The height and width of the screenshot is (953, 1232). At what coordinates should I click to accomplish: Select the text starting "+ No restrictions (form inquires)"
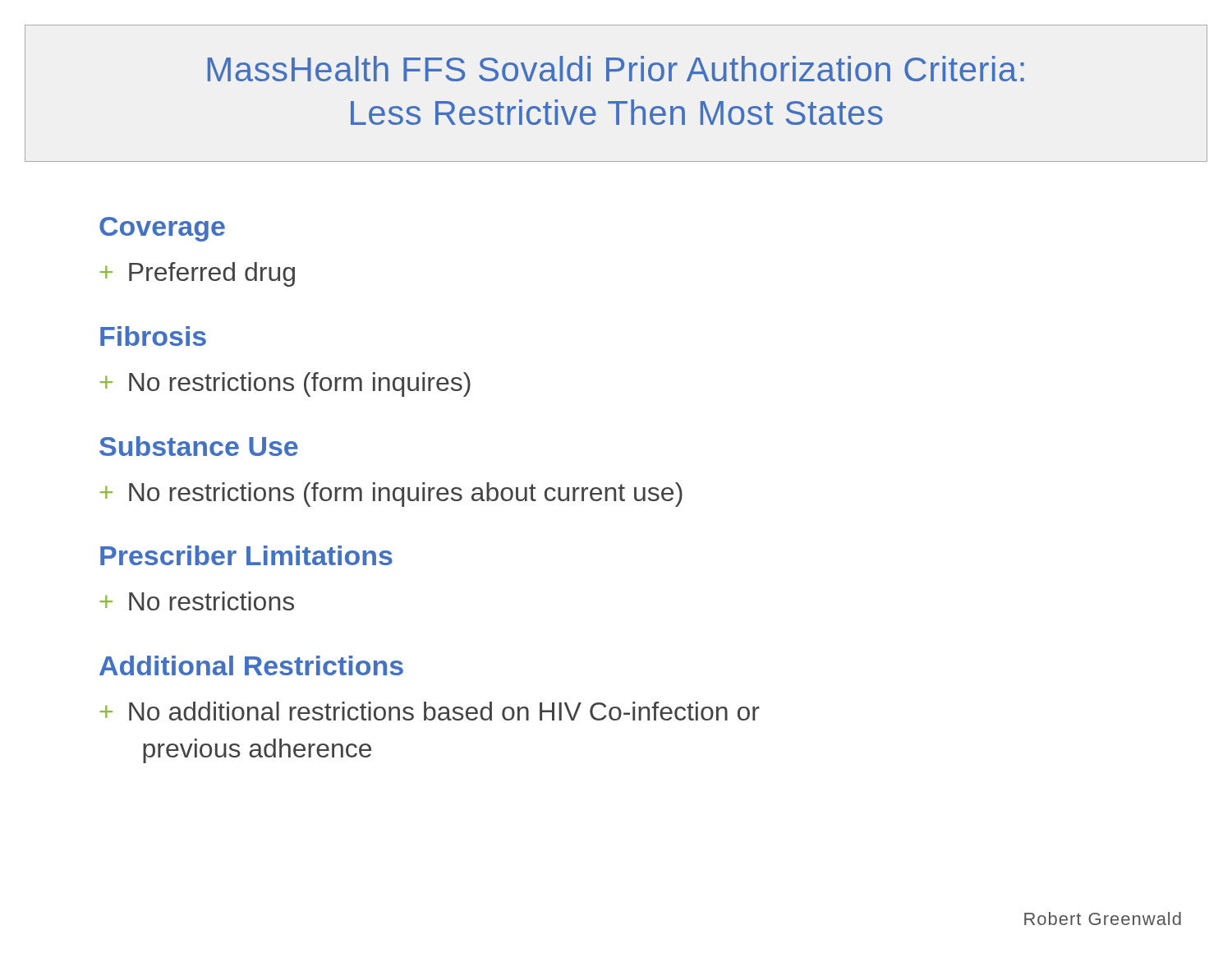(285, 382)
